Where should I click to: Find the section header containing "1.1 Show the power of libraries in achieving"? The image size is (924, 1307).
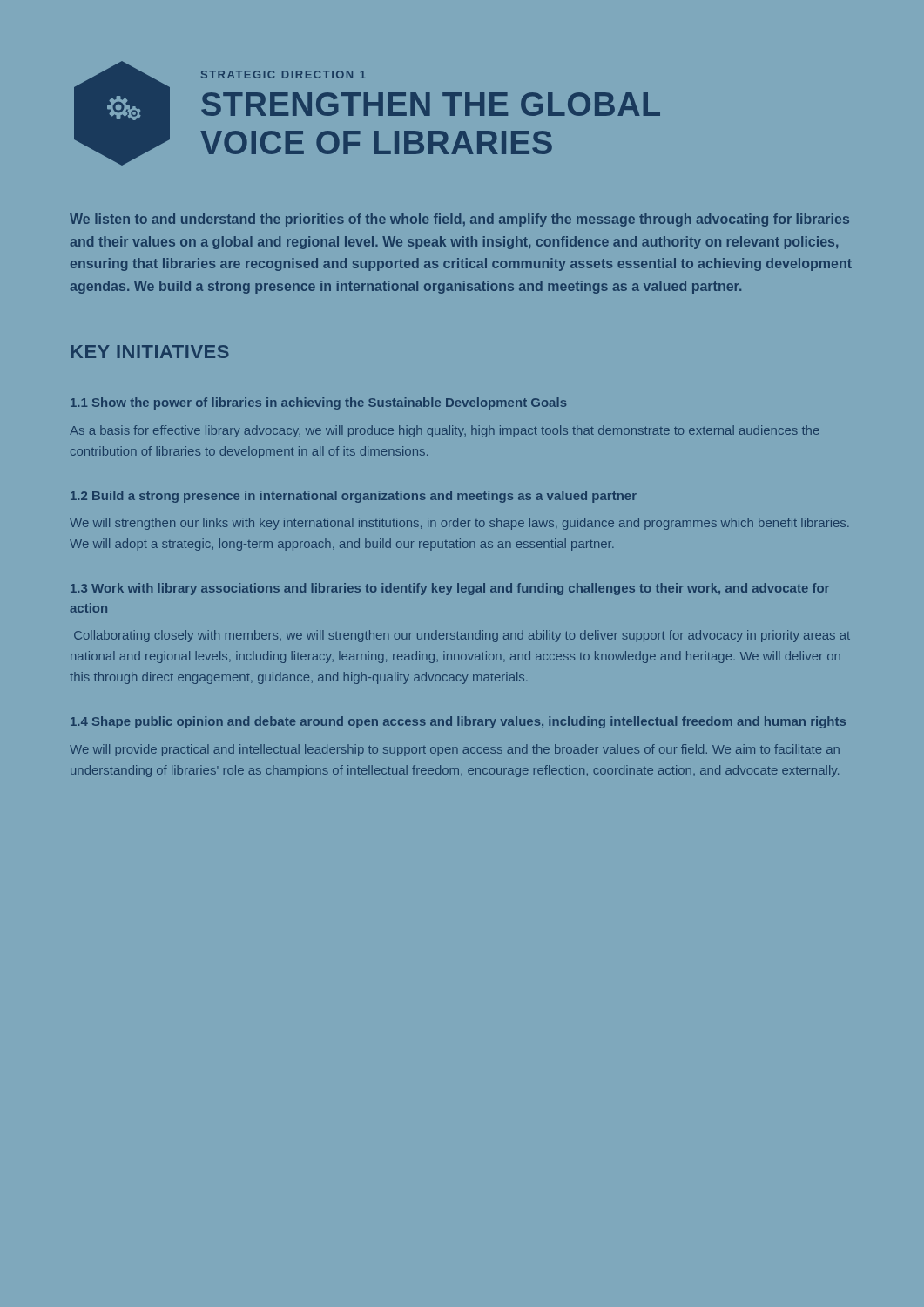(318, 402)
